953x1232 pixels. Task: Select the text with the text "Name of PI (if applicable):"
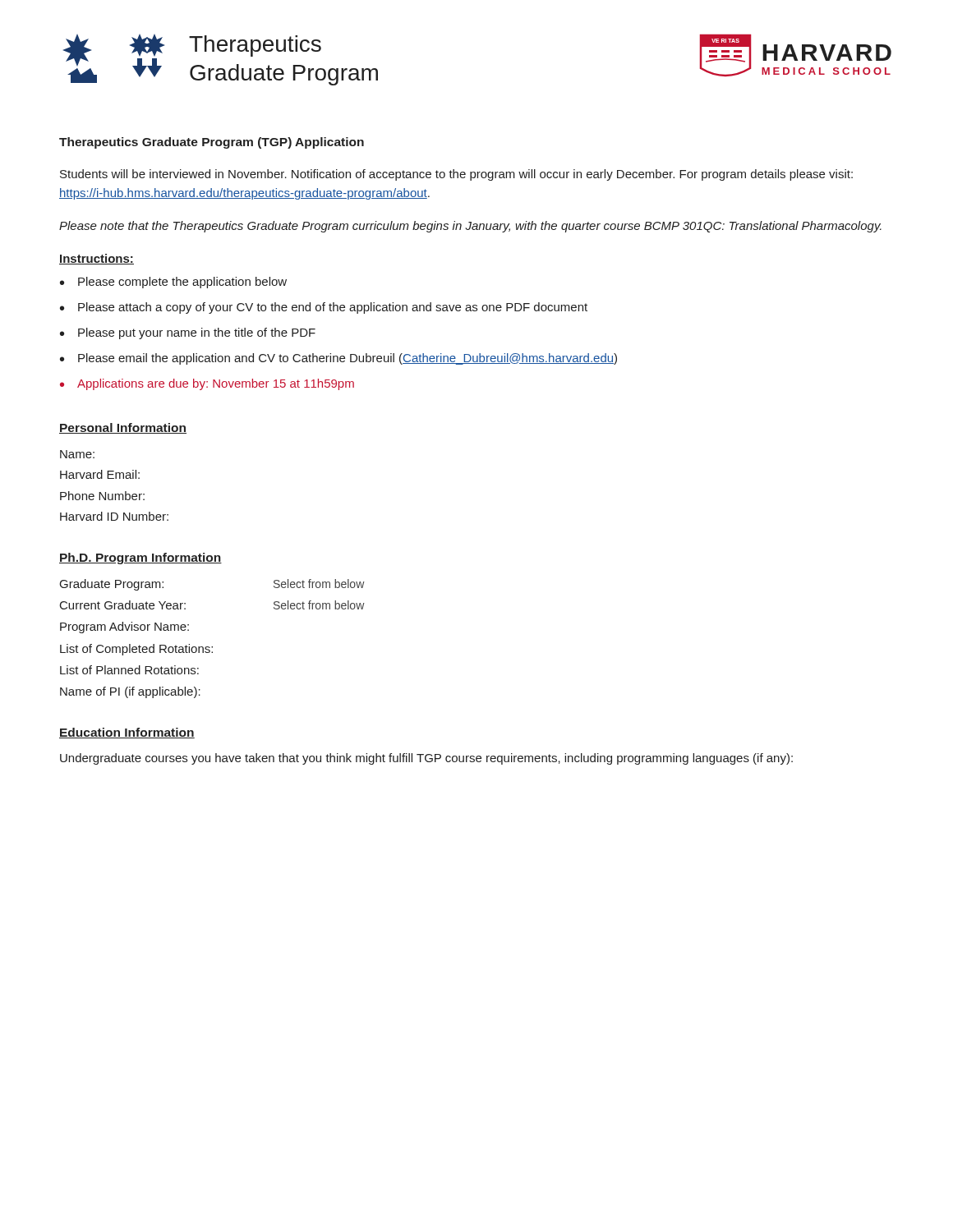click(166, 692)
